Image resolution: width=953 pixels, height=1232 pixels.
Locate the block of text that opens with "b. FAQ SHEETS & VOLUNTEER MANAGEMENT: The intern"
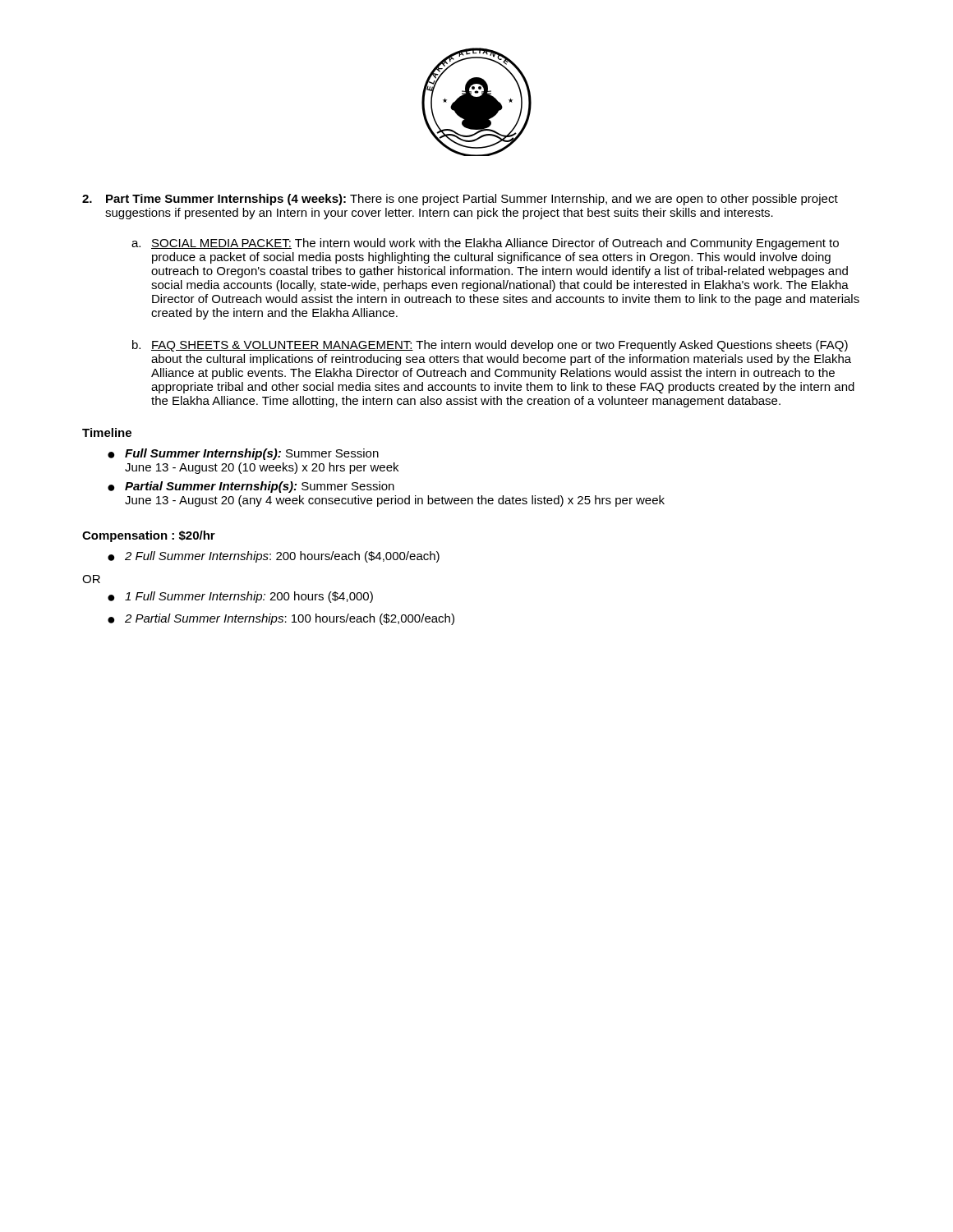501,372
